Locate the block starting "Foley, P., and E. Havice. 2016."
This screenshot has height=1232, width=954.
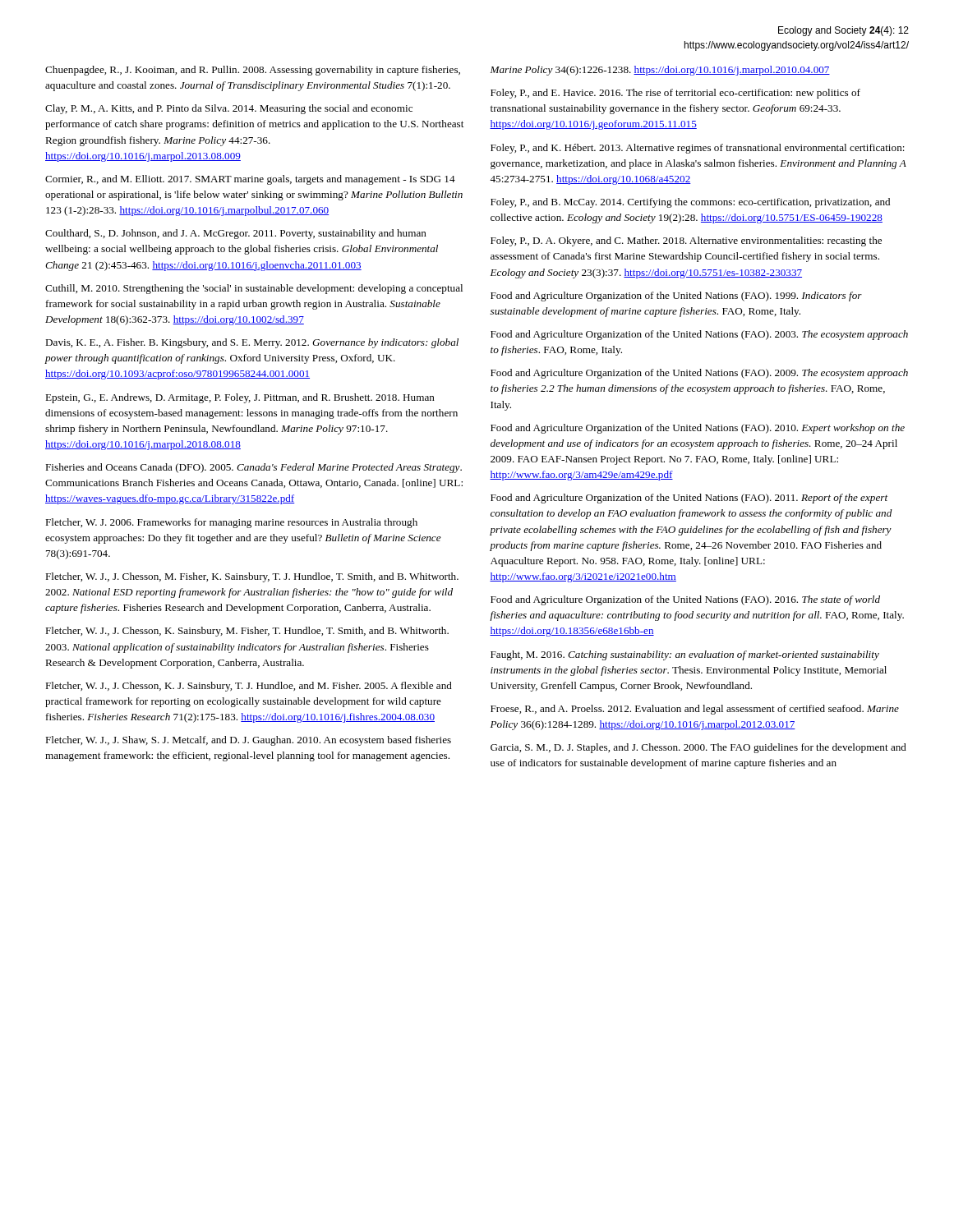point(675,108)
